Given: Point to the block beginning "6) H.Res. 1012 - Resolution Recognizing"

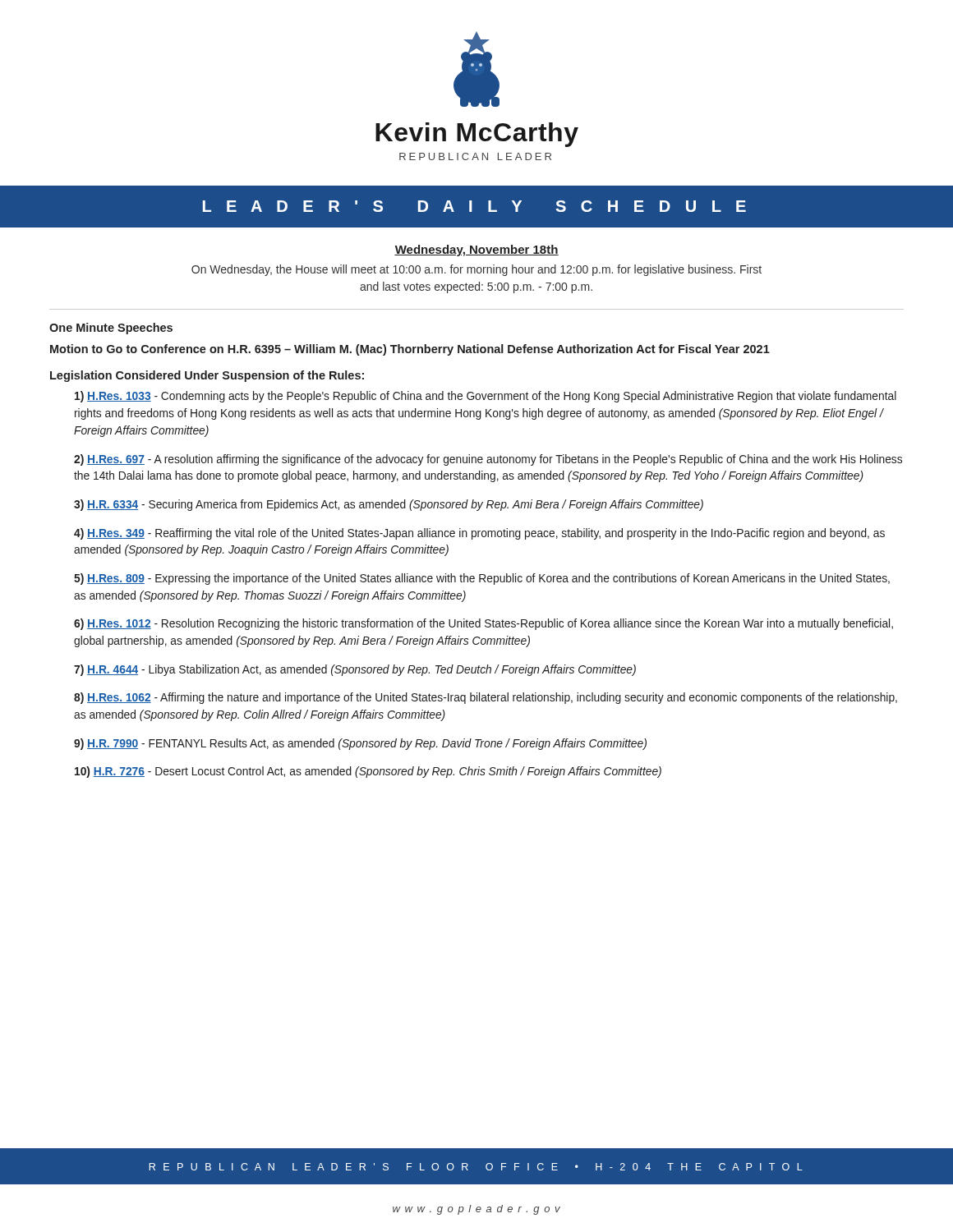Looking at the screenshot, I should [484, 633].
